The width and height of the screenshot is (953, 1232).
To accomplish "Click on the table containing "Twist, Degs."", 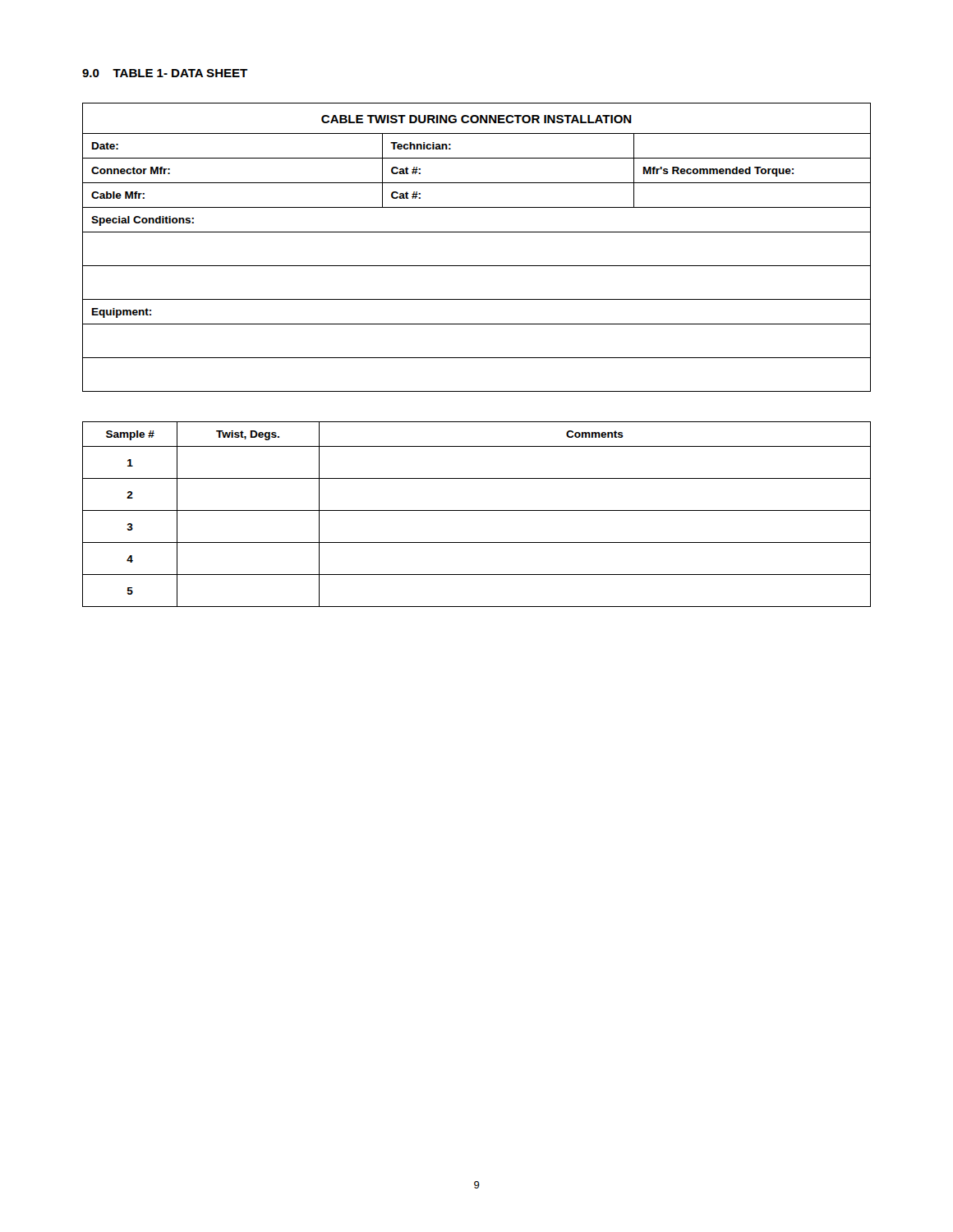I will (476, 514).
